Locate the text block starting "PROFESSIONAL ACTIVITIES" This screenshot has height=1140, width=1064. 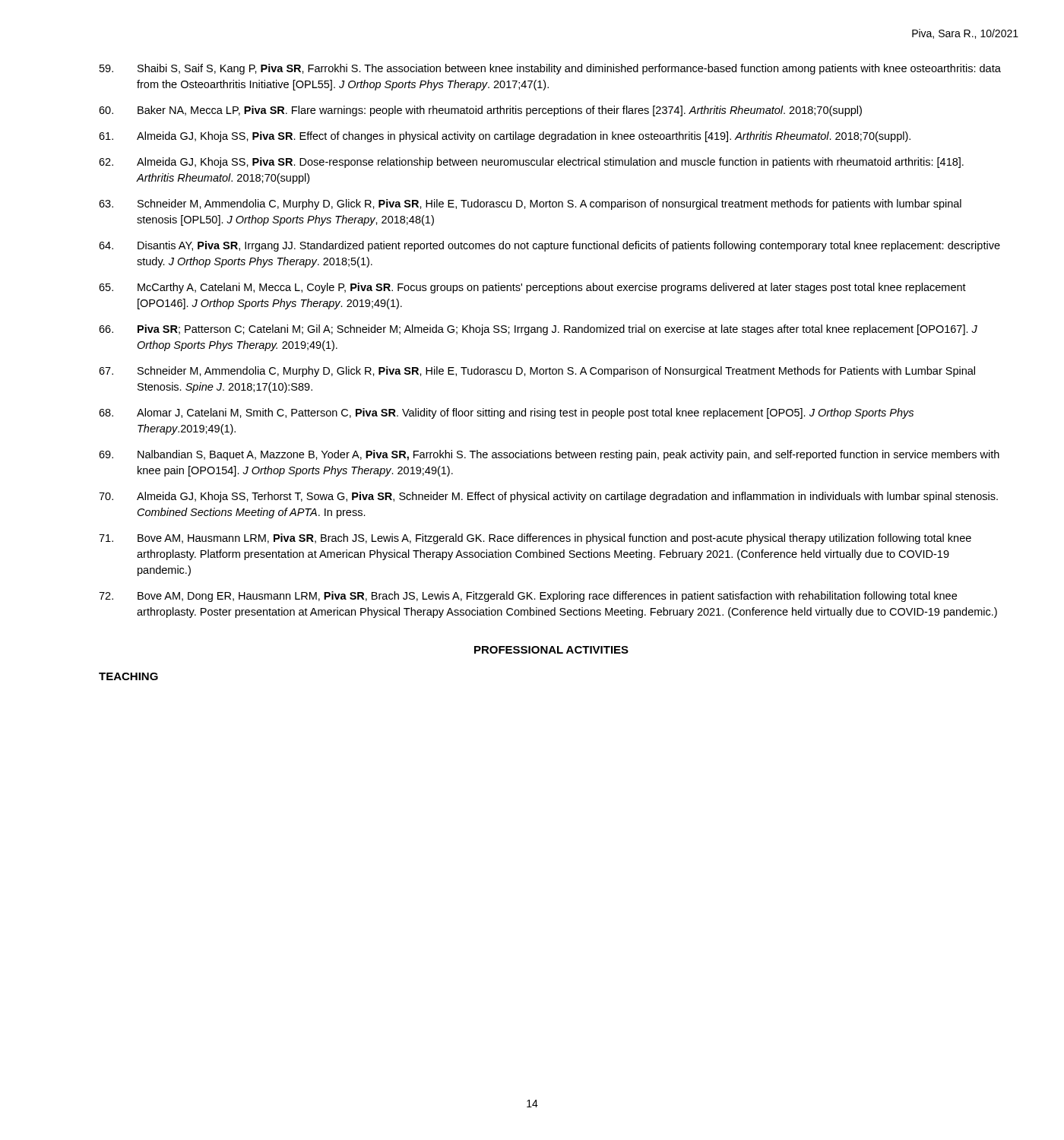click(x=551, y=650)
